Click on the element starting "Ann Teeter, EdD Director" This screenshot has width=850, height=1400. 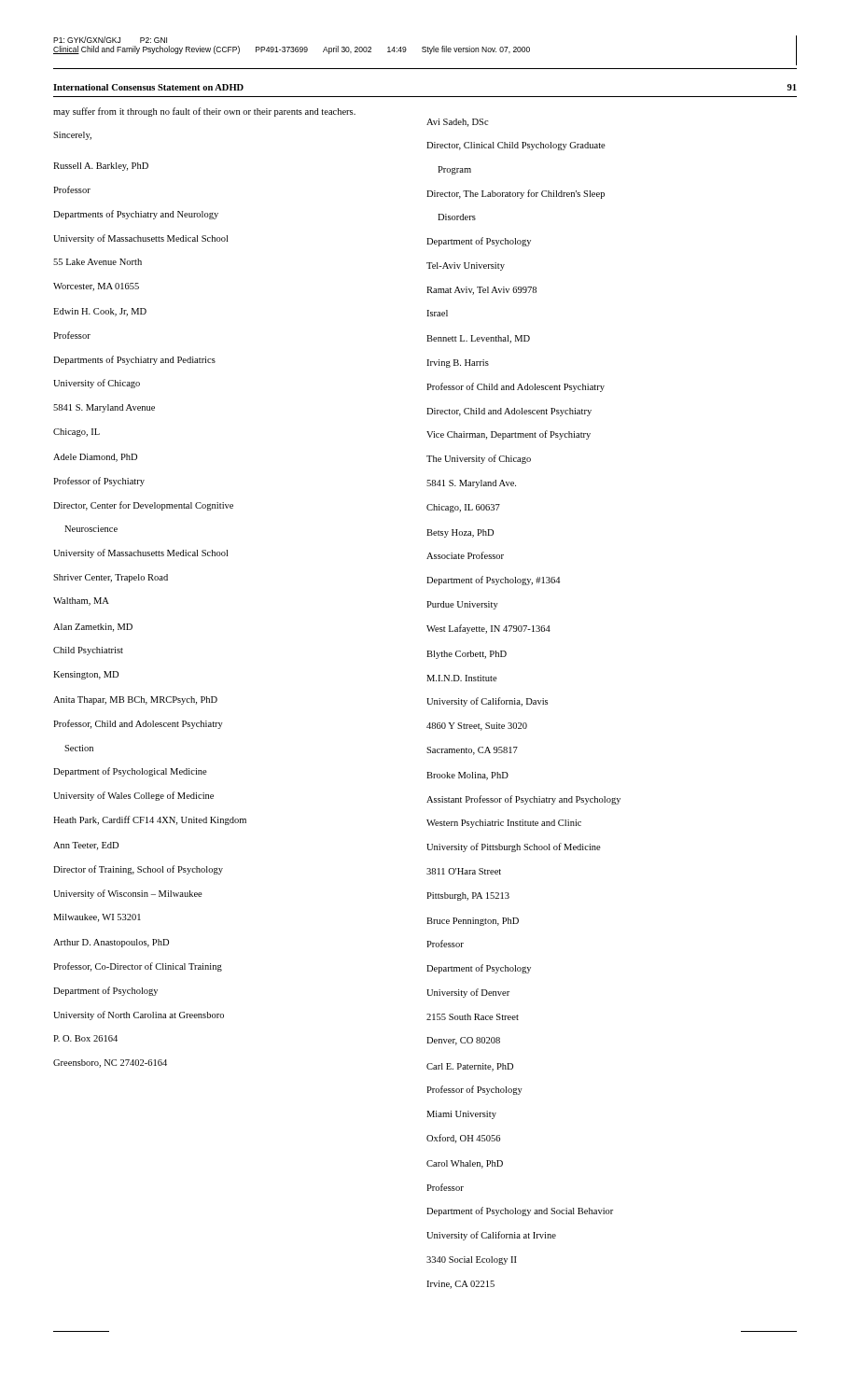coord(226,881)
